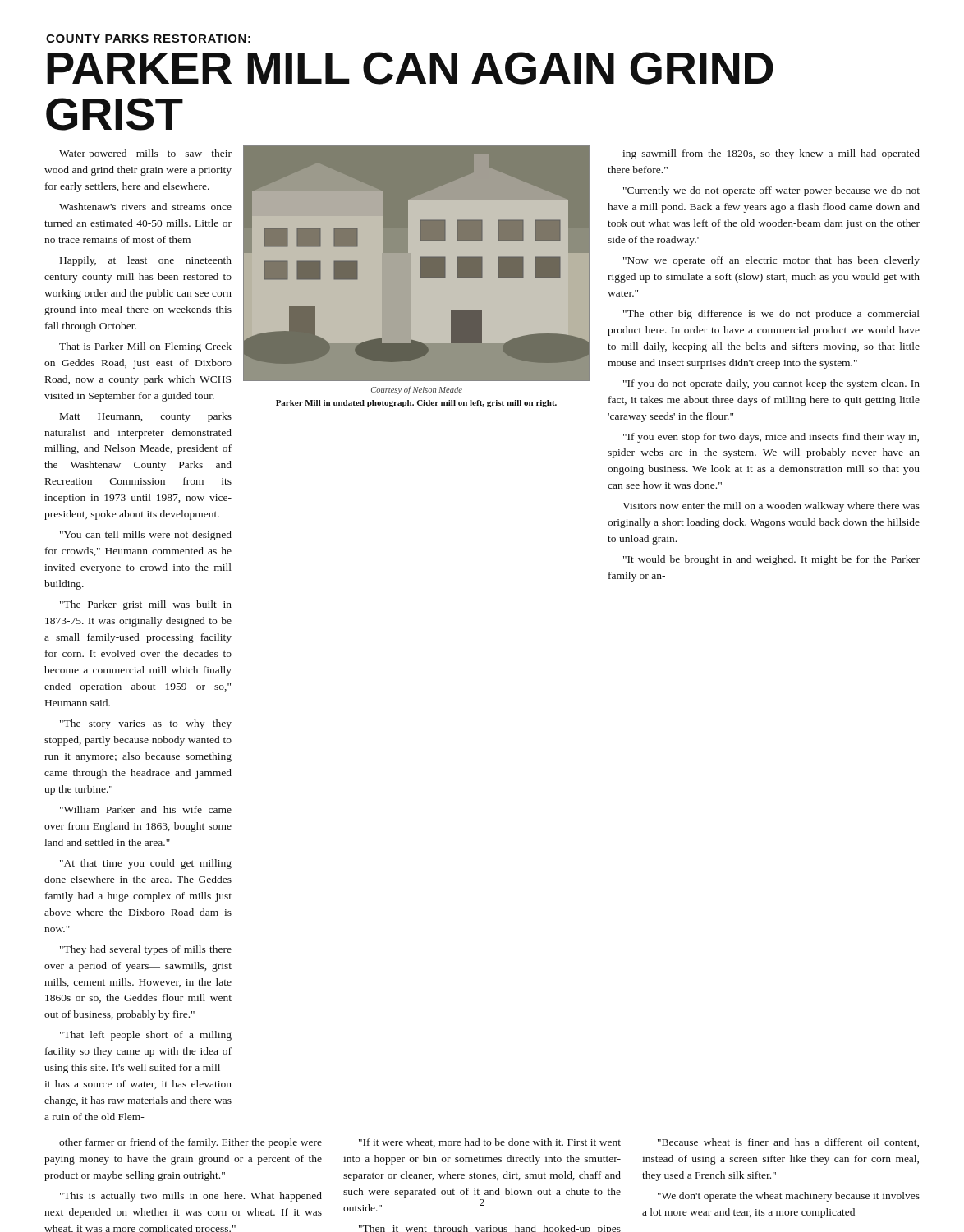Image resolution: width=964 pixels, height=1232 pixels.
Task: Find the text block that says ""Then it went through various hand hooked-up pipes"
Action: click(482, 1226)
